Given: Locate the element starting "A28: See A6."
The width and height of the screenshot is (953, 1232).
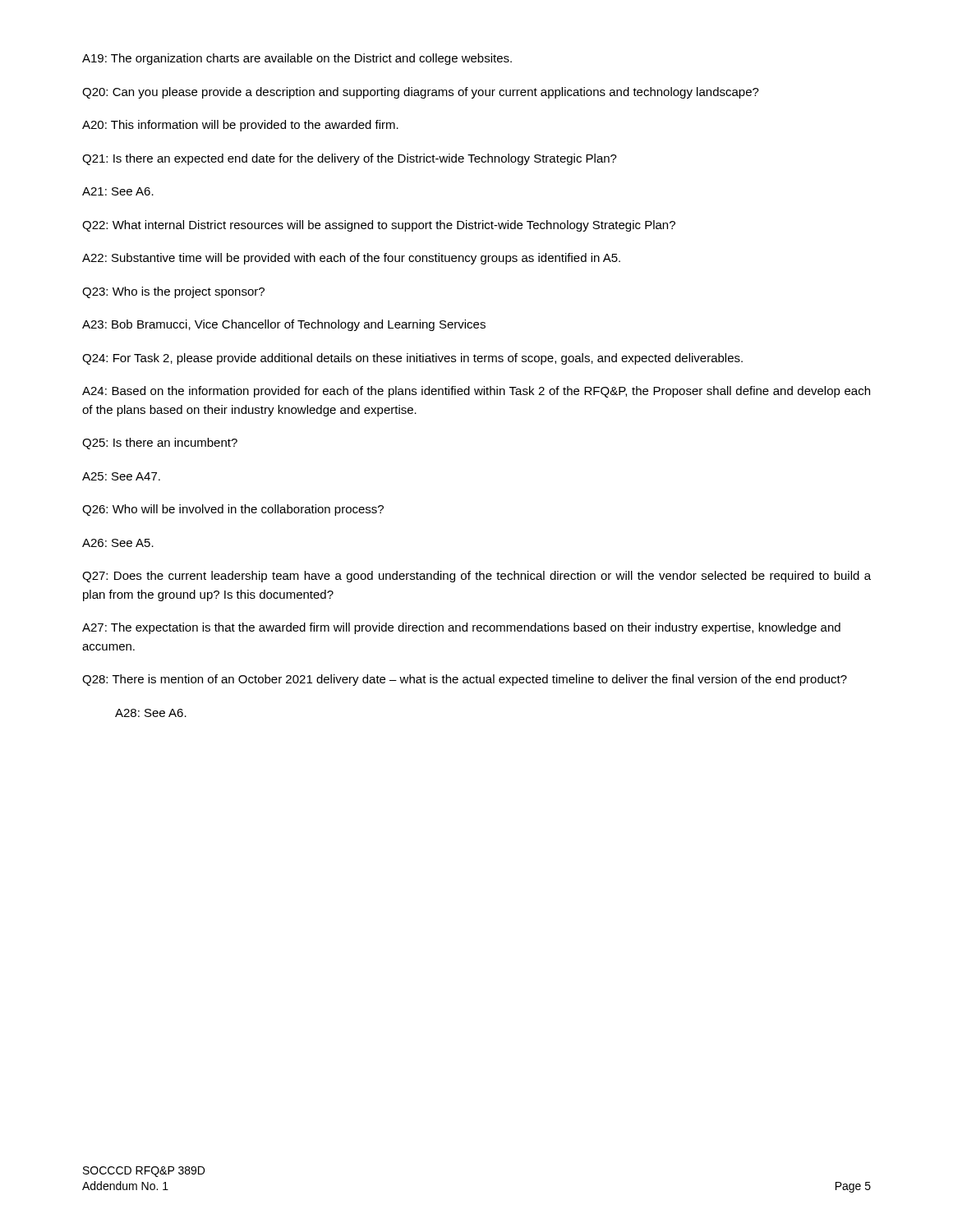Looking at the screenshot, I should [x=151, y=712].
